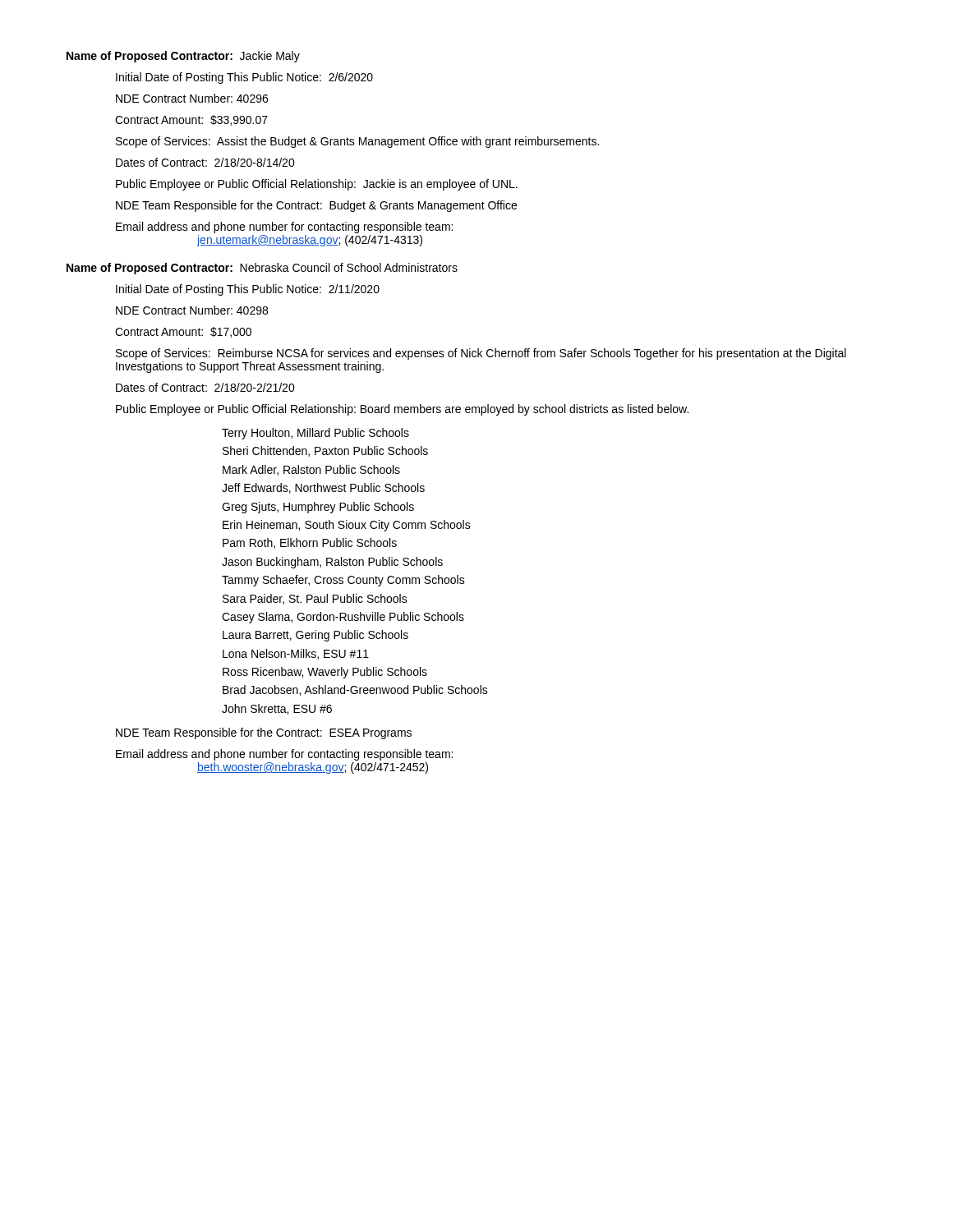This screenshot has width=953, height=1232.
Task: Where is the passage that starts "Tammy Schaefer, Cross County Comm"?
Action: (x=343, y=580)
